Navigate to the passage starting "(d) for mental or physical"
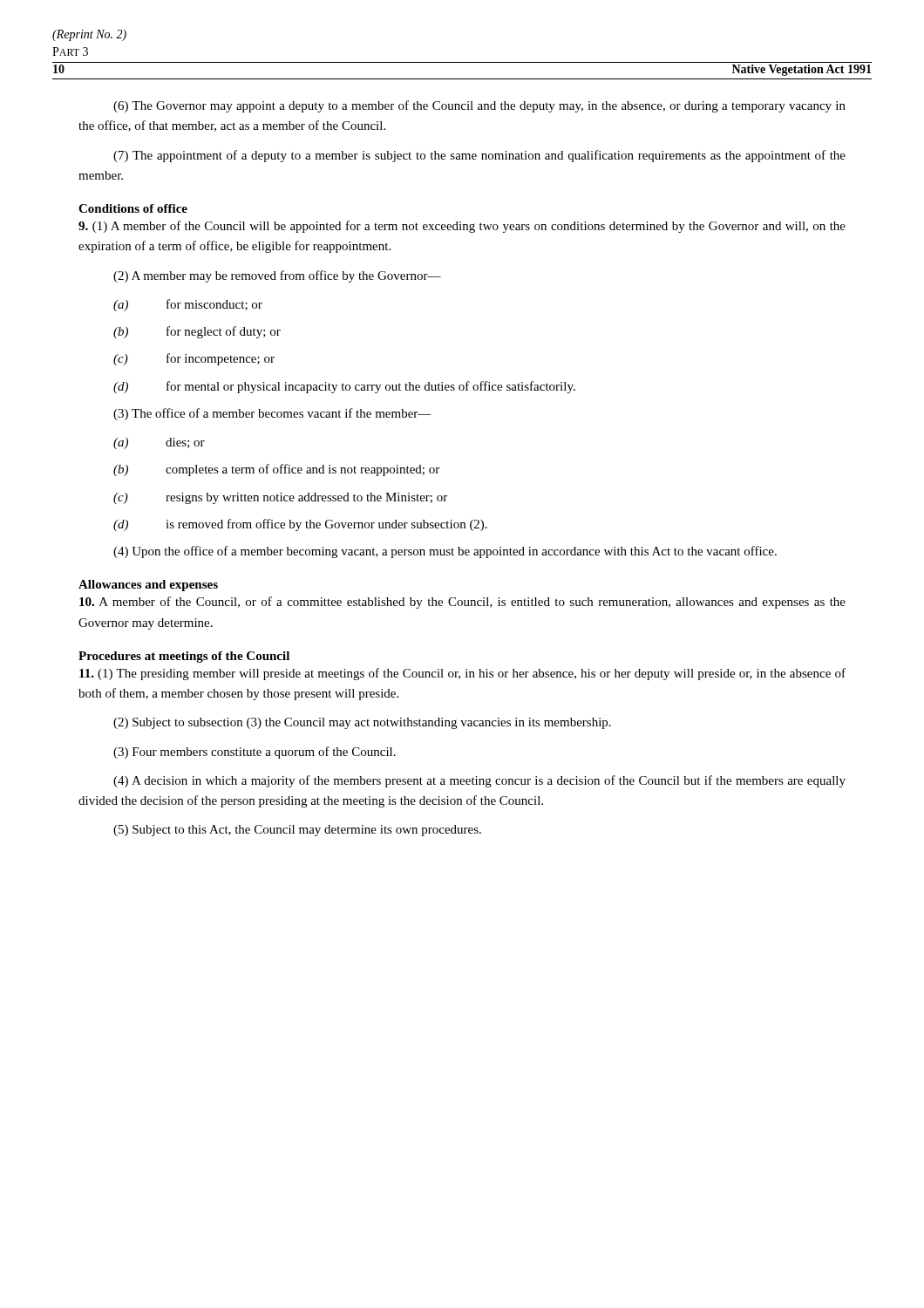 (x=462, y=386)
